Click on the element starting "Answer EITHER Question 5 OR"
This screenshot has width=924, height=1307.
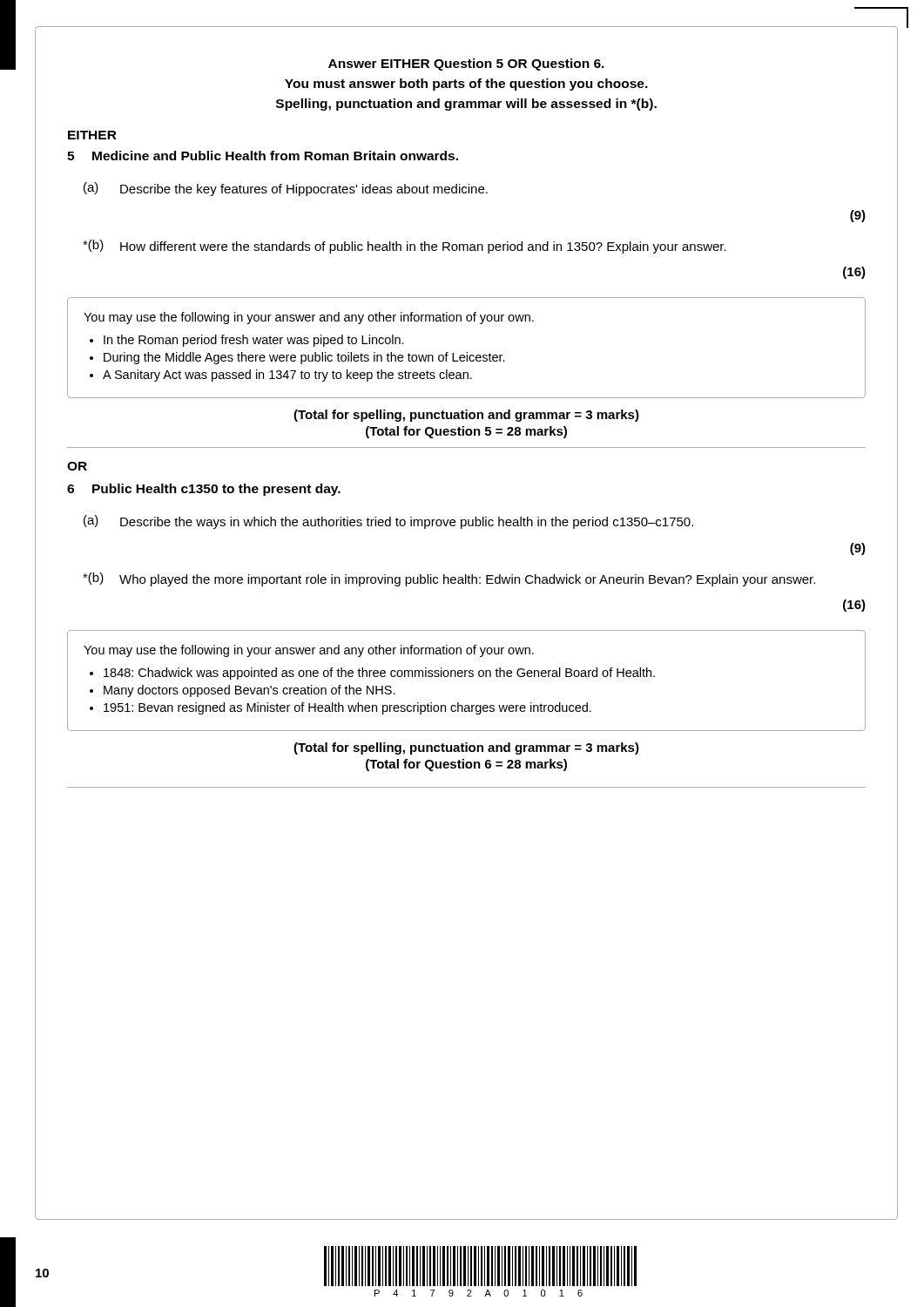tap(466, 84)
